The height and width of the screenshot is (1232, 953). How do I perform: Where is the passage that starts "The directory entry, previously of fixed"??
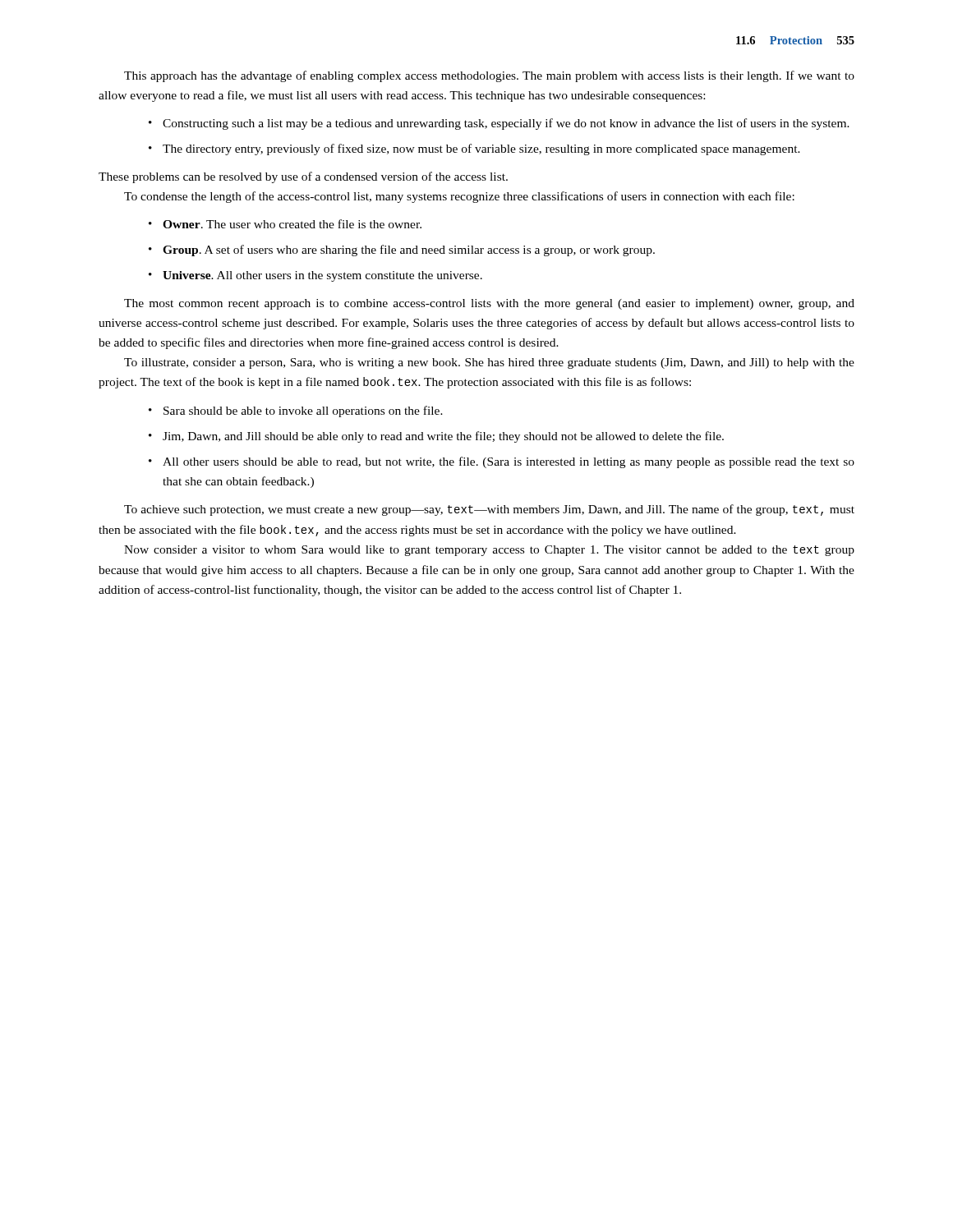[x=482, y=148]
